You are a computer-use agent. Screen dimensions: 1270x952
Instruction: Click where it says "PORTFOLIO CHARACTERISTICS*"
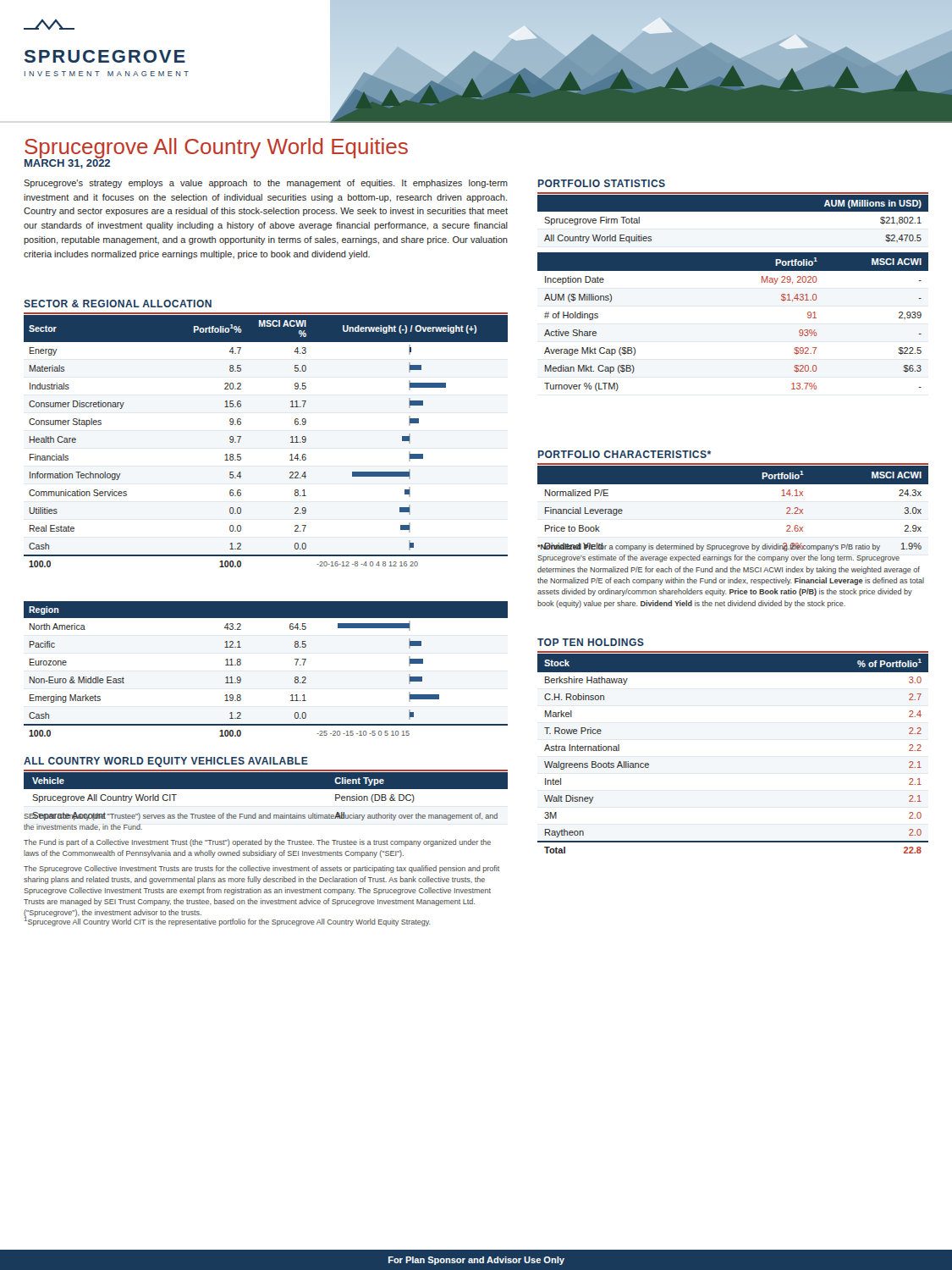click(x=733, y=457)
